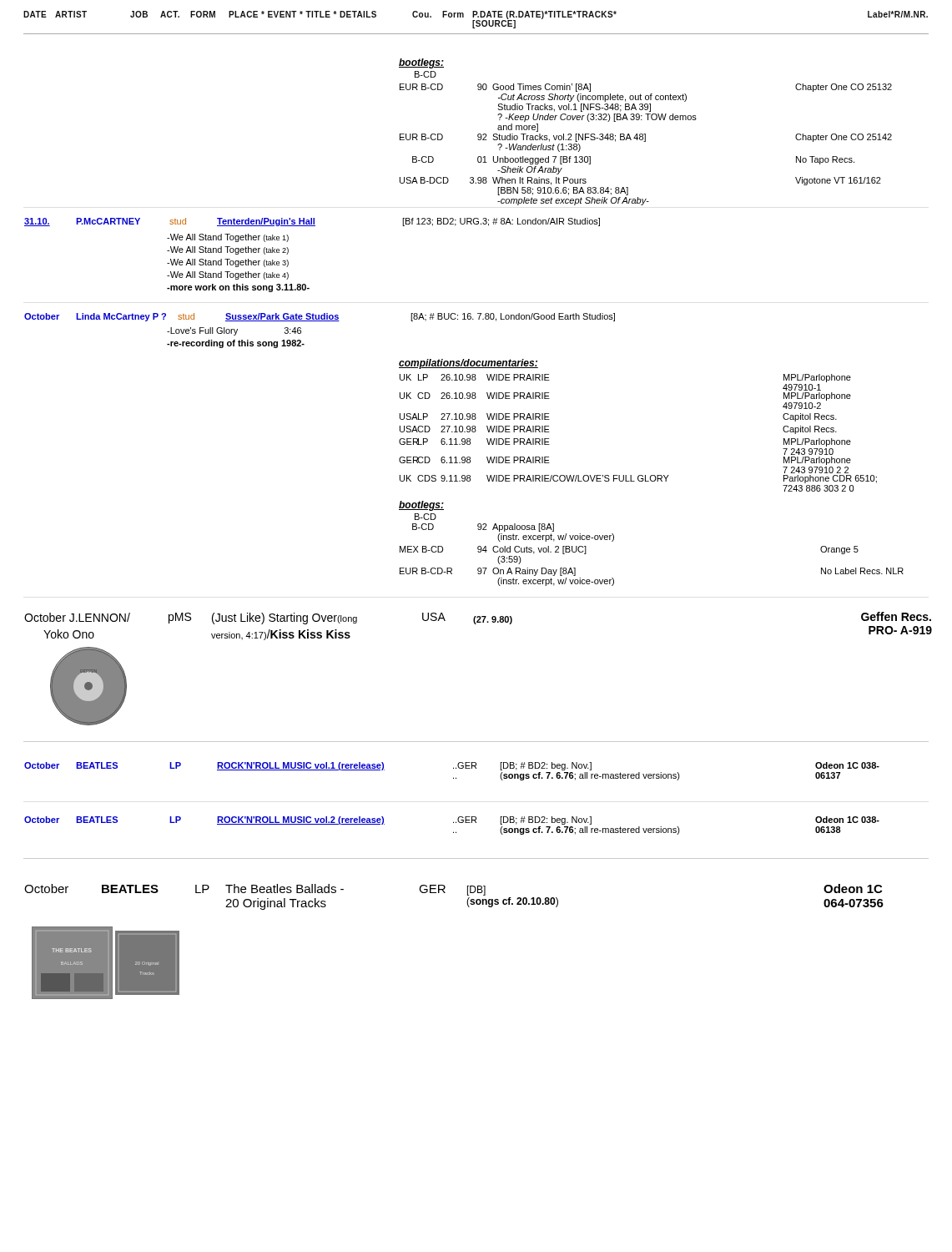Locate the list item containing "EUR B-CD 90 Good Times Comin’ [8A] -Cut"
Image resolution: width=952 pixels, height=1252 pixels.
click(664, 107)
